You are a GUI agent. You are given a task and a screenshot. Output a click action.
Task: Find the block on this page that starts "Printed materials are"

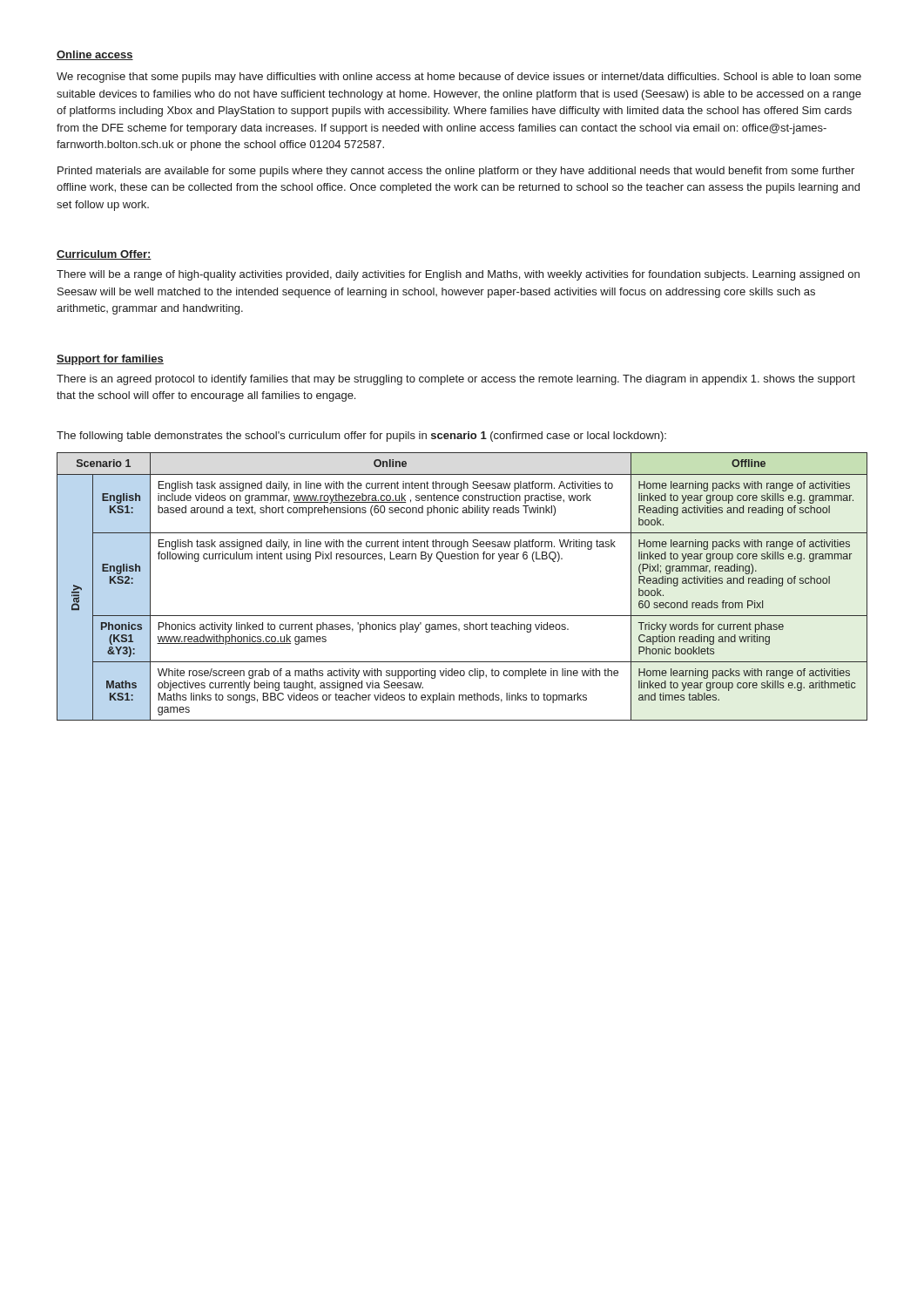[x=459, y=187]
